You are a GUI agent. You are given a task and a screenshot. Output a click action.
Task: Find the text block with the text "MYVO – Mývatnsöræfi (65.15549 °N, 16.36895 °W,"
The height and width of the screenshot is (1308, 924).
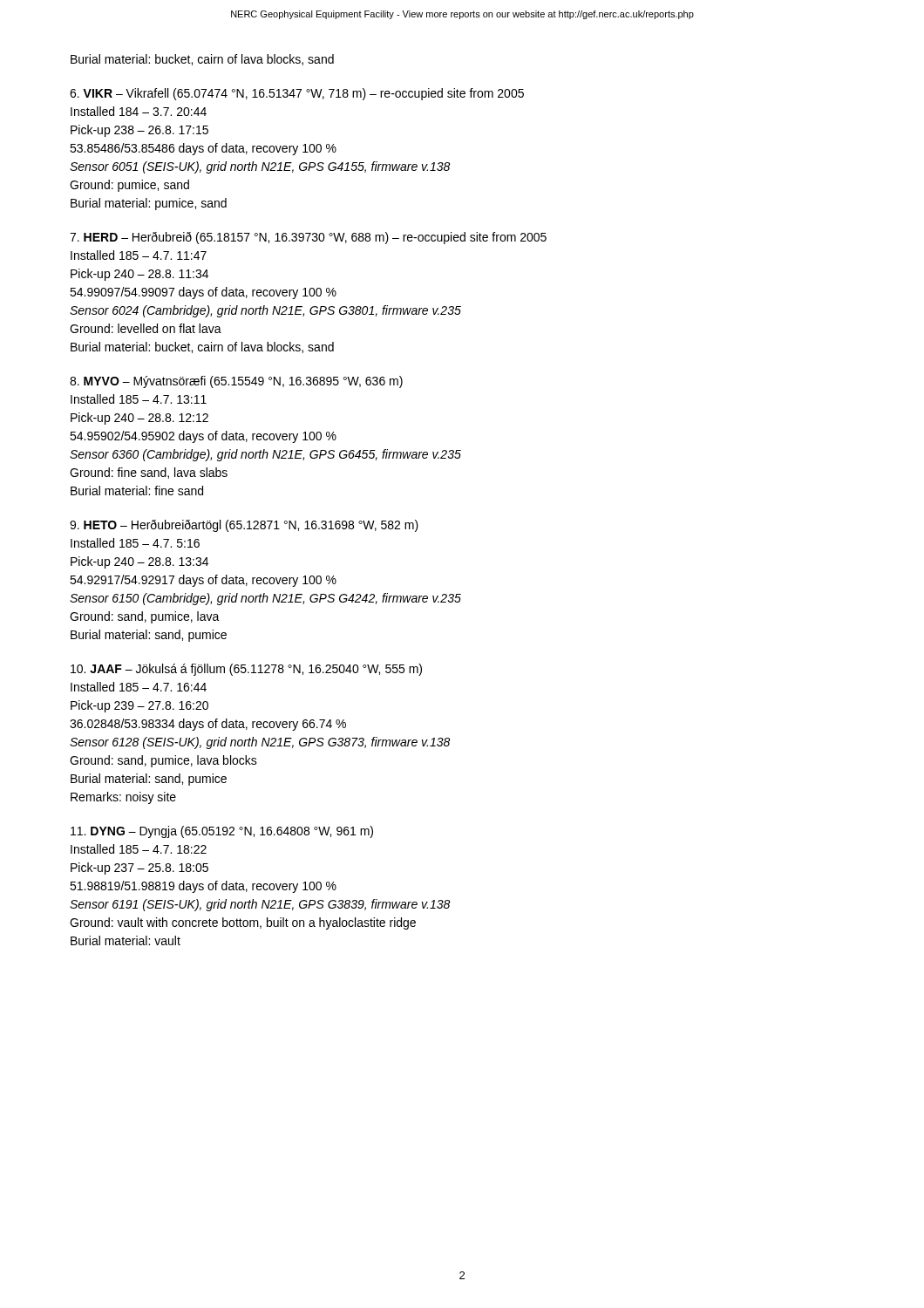click(x=265, y=436)
